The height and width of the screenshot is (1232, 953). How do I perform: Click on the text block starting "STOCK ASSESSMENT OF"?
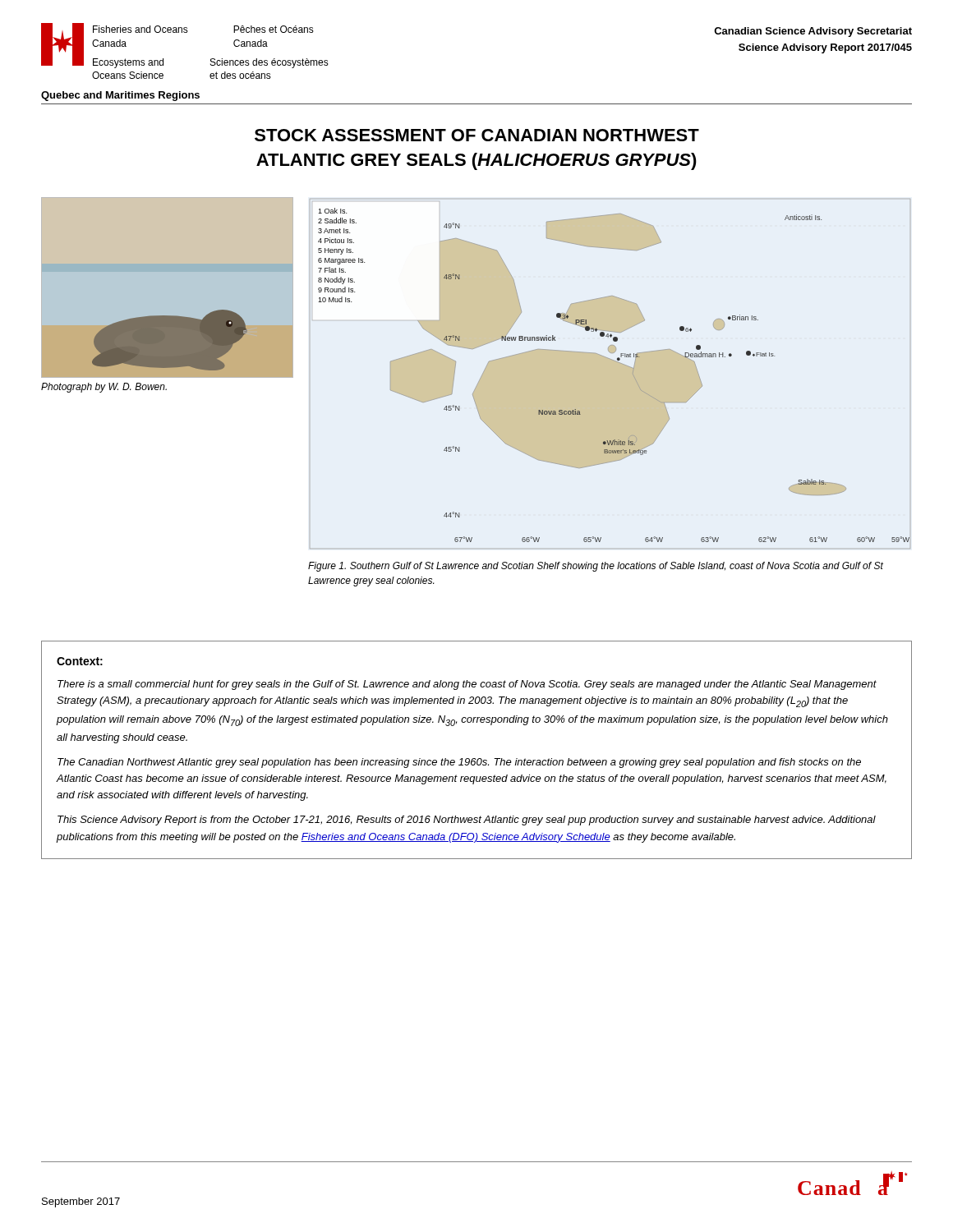pos(476,148)
